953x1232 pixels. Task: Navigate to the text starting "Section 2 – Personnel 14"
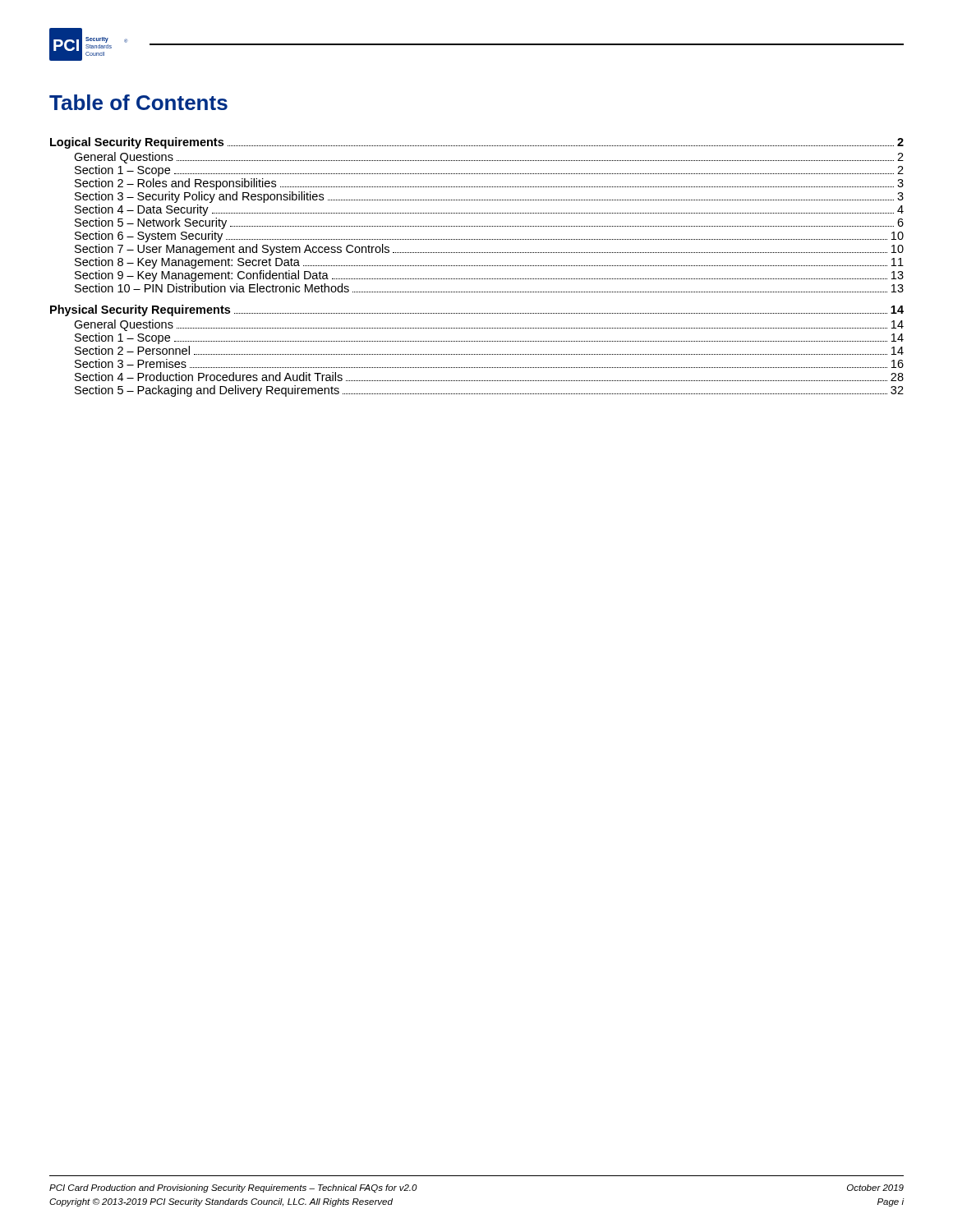click(x=476, y=351)
